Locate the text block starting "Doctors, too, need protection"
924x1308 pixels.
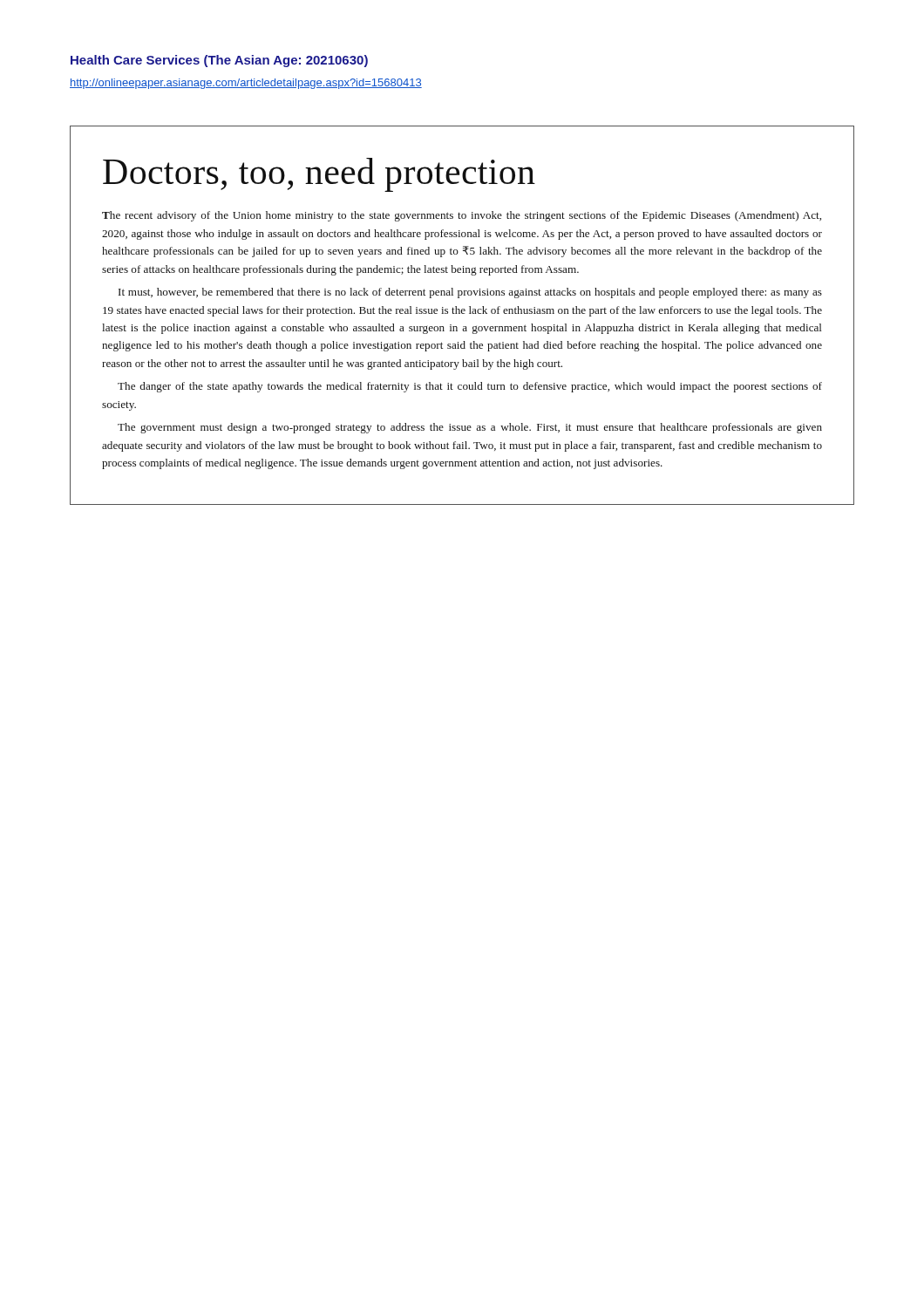coord(319,172)
